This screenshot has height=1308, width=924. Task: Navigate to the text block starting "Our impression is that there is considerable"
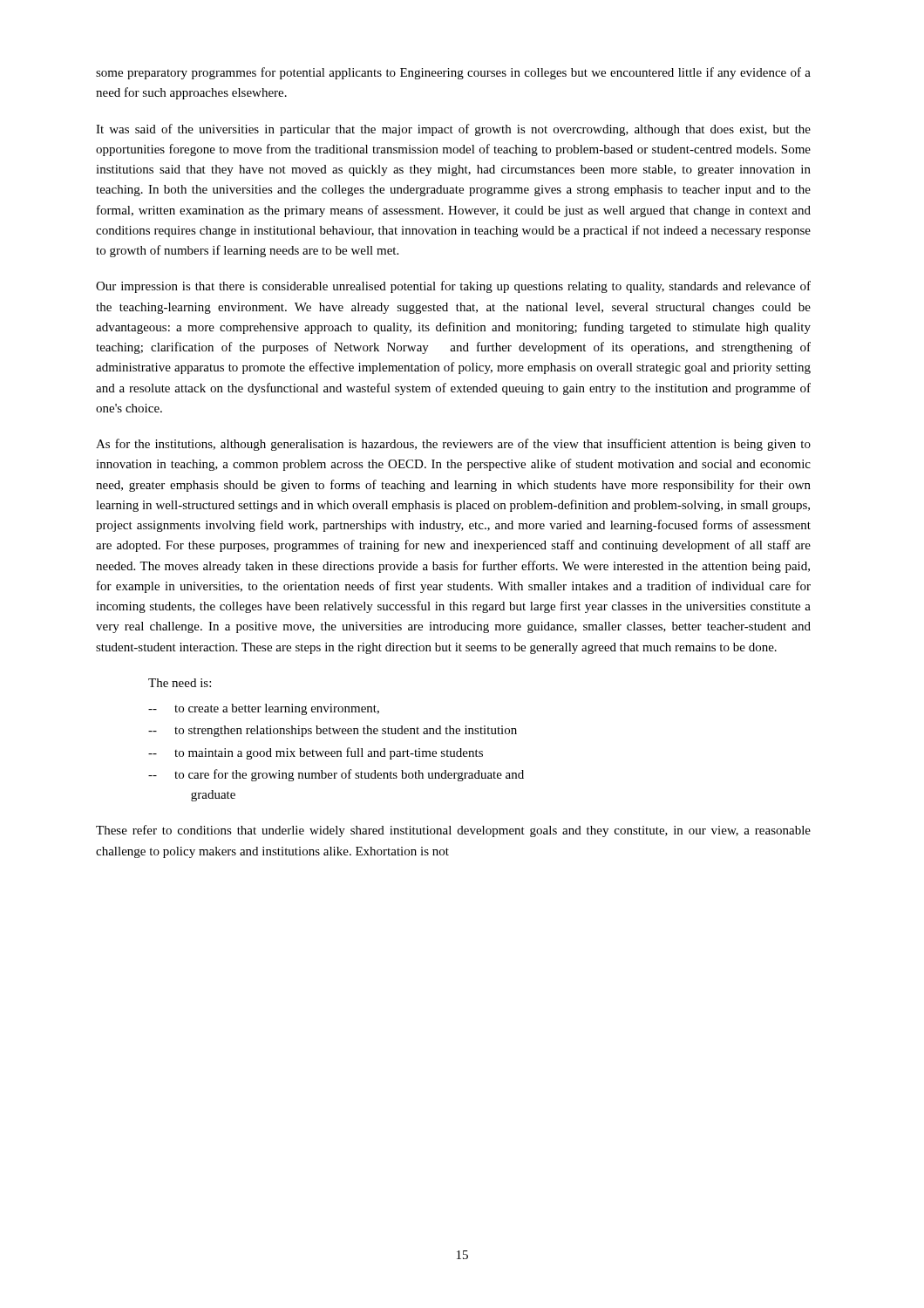click(x=453, y=348)
